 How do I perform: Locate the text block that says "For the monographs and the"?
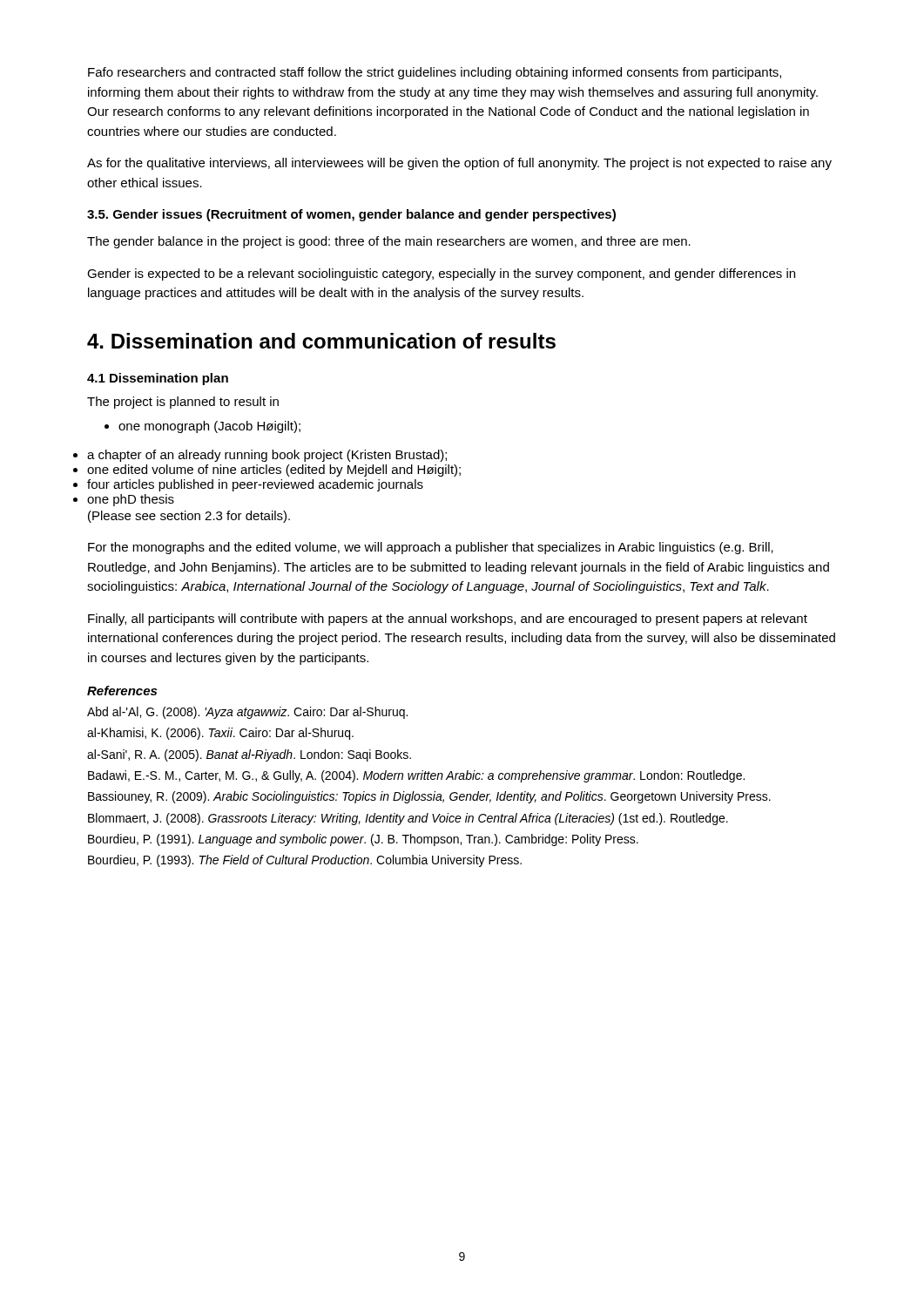point(462,567)
